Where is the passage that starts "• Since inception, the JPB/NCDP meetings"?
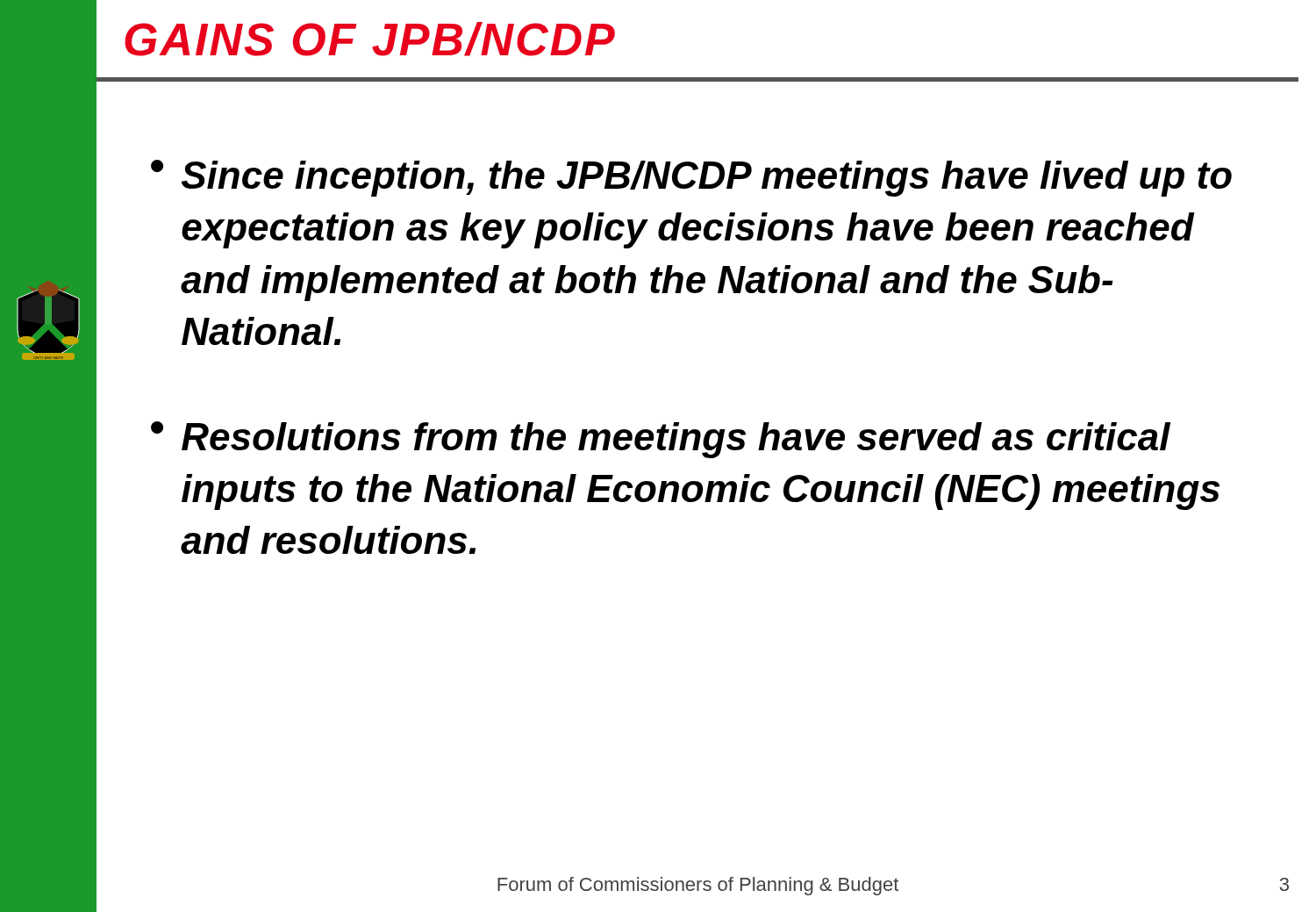Image resolution: width=1316 pixels, height=912 pixels. coord(693,253)
